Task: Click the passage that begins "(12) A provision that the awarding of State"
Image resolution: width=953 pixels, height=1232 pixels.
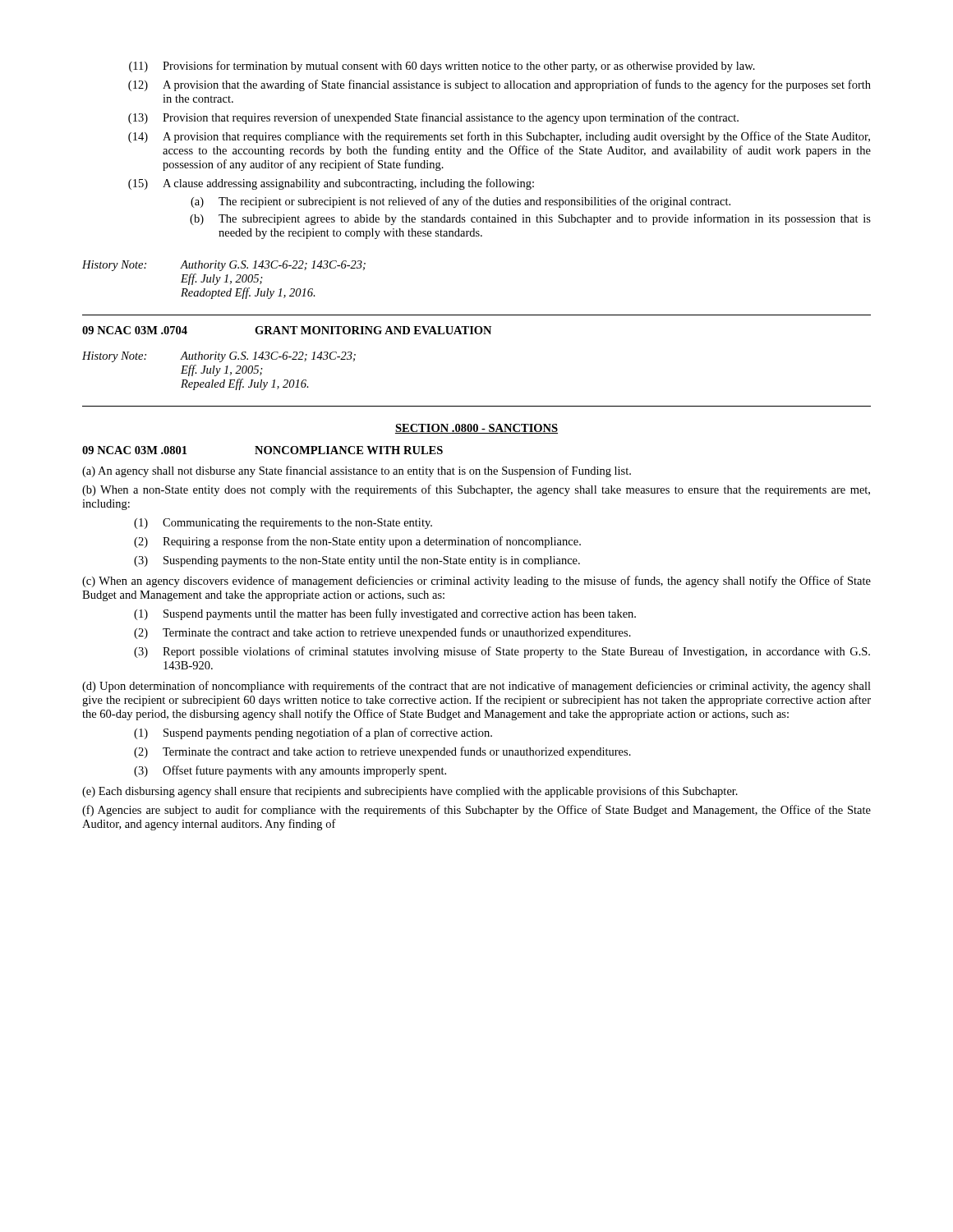Action: [x=476, y=92]
